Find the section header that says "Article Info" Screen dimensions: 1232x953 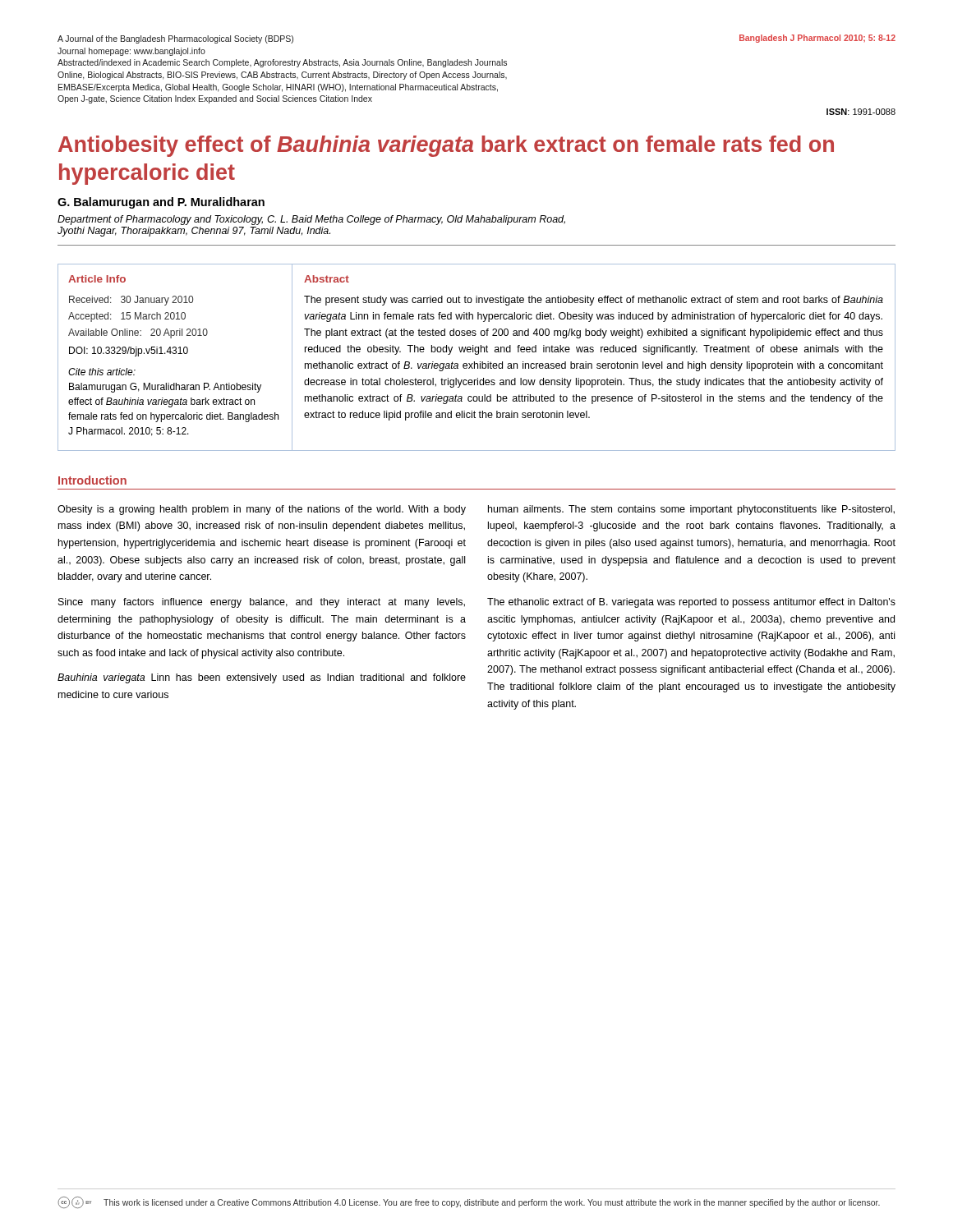point(97,279)
